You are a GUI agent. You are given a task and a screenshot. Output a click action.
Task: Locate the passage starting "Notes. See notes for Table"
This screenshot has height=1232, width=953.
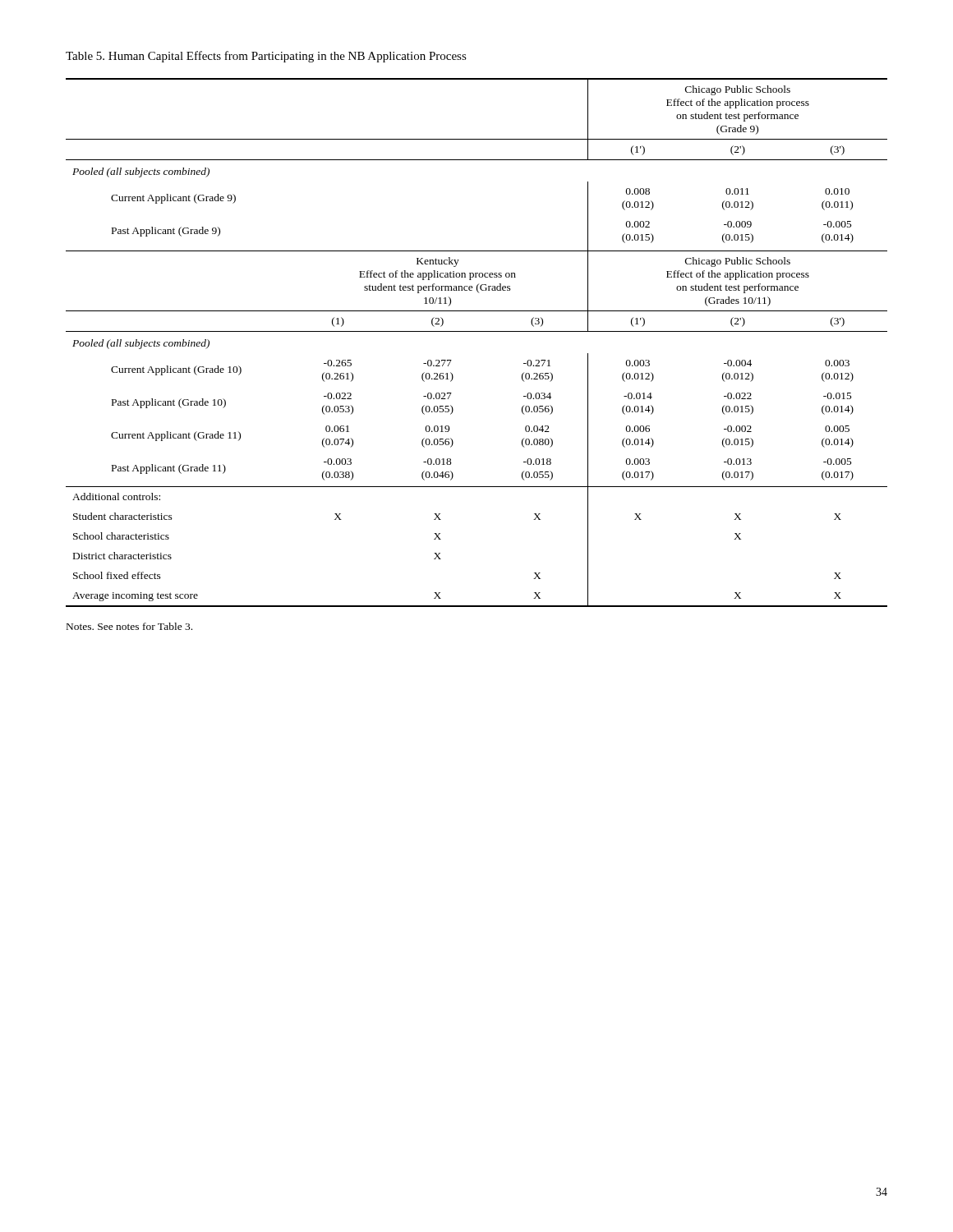[x=129, y=626]
